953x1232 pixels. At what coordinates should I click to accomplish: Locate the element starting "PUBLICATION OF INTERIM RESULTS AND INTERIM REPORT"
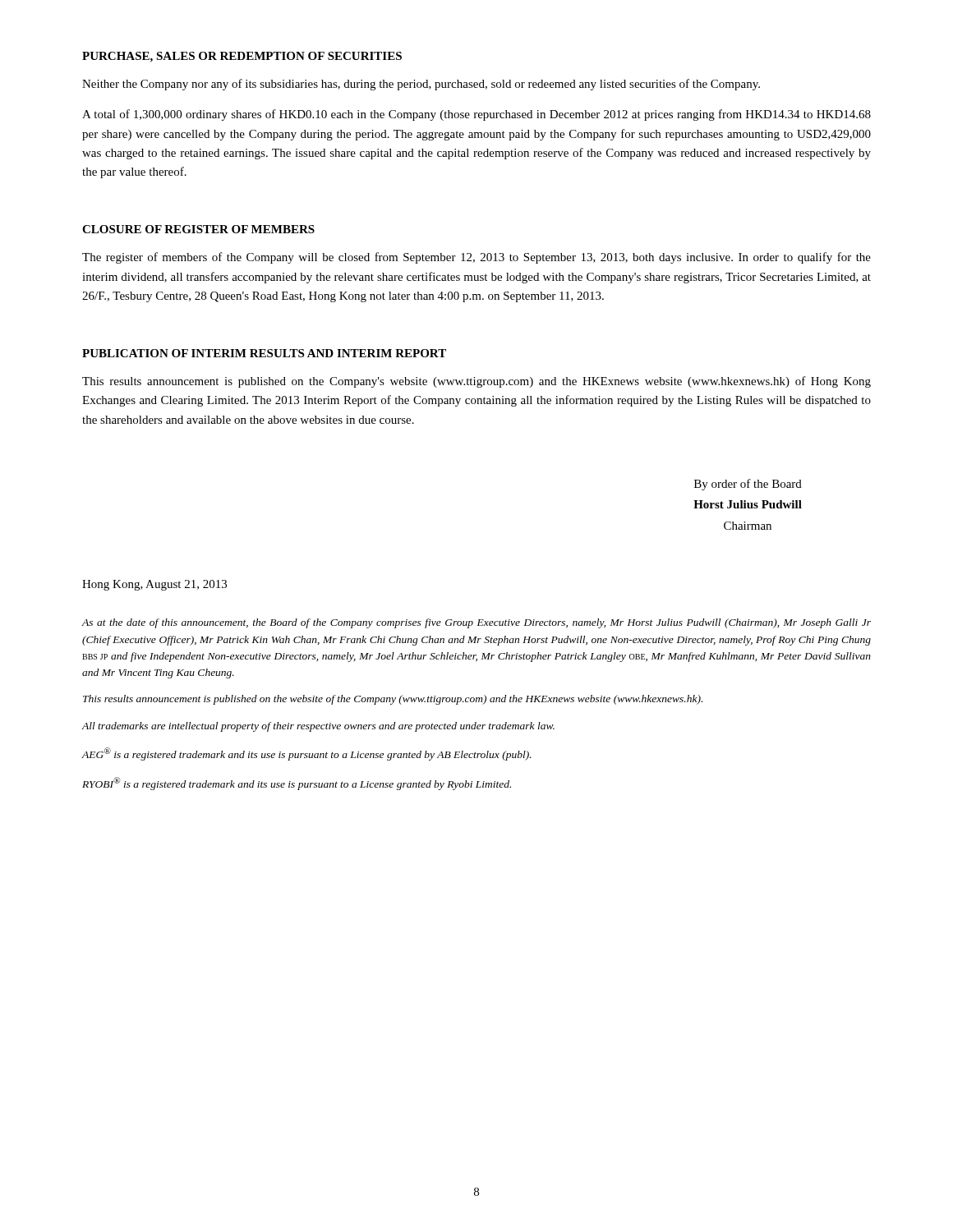point(264,353)
